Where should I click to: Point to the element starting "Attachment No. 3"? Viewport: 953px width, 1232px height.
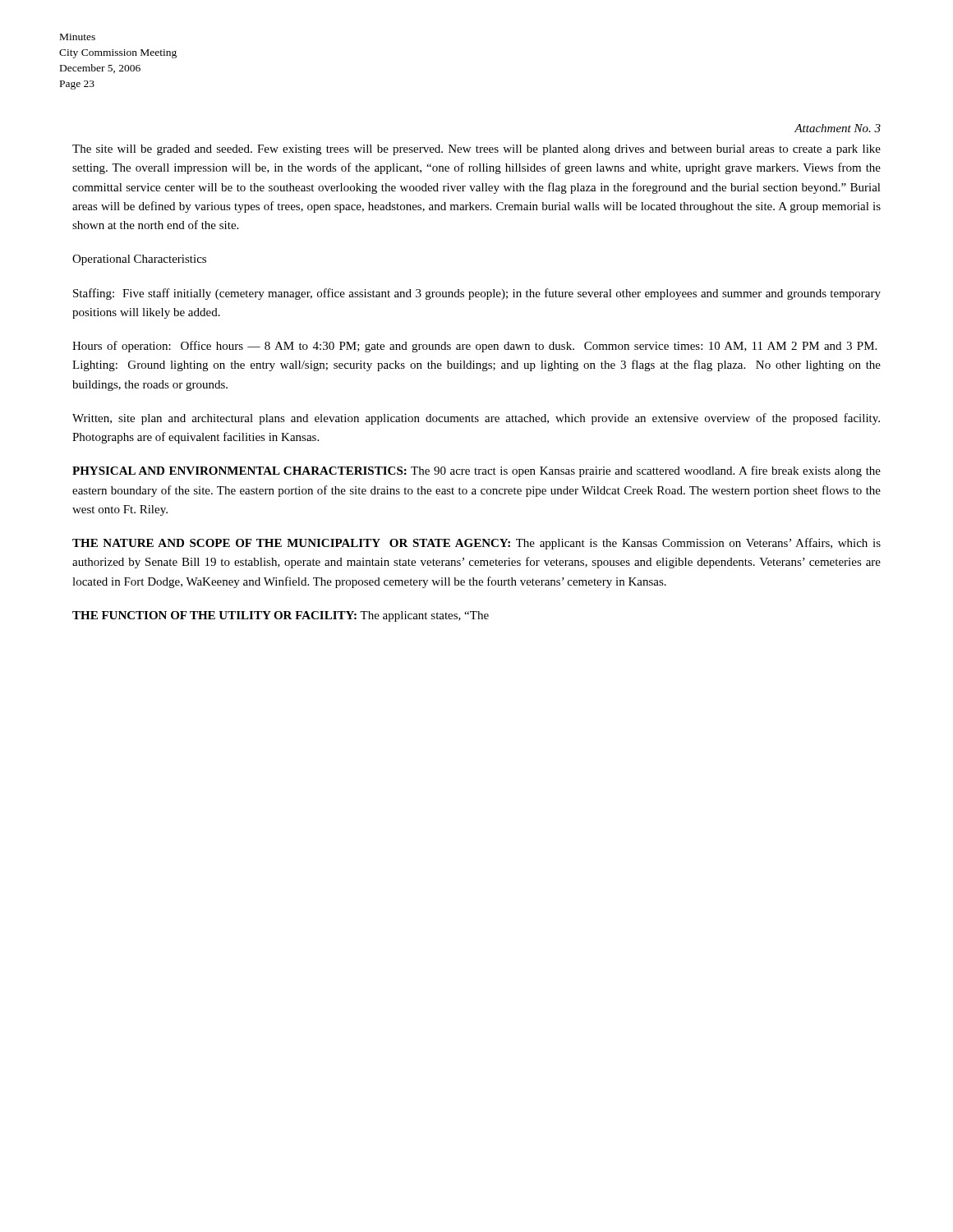(838, 128)
